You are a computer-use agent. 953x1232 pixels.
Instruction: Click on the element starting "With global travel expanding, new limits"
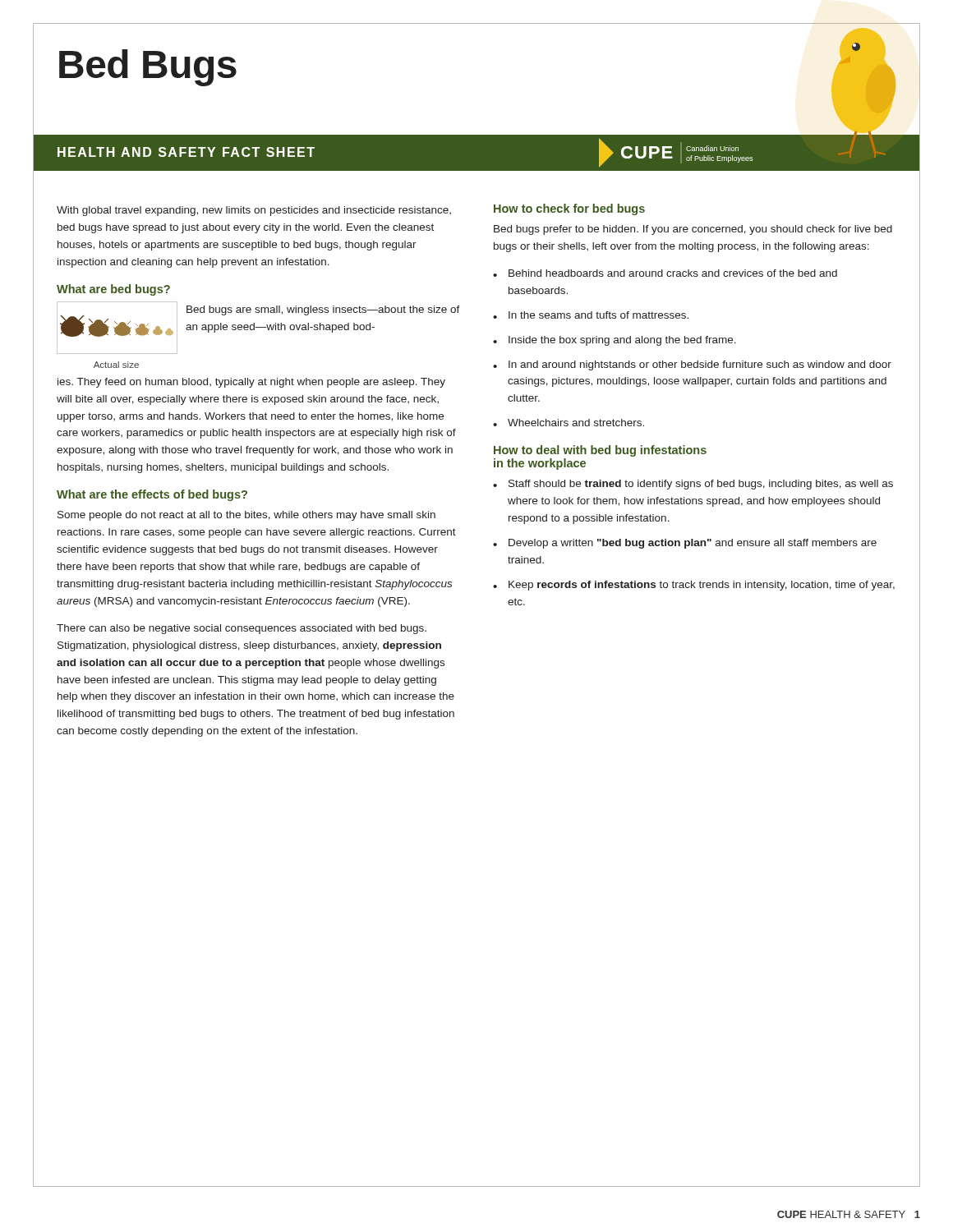[x=254, y=236]
